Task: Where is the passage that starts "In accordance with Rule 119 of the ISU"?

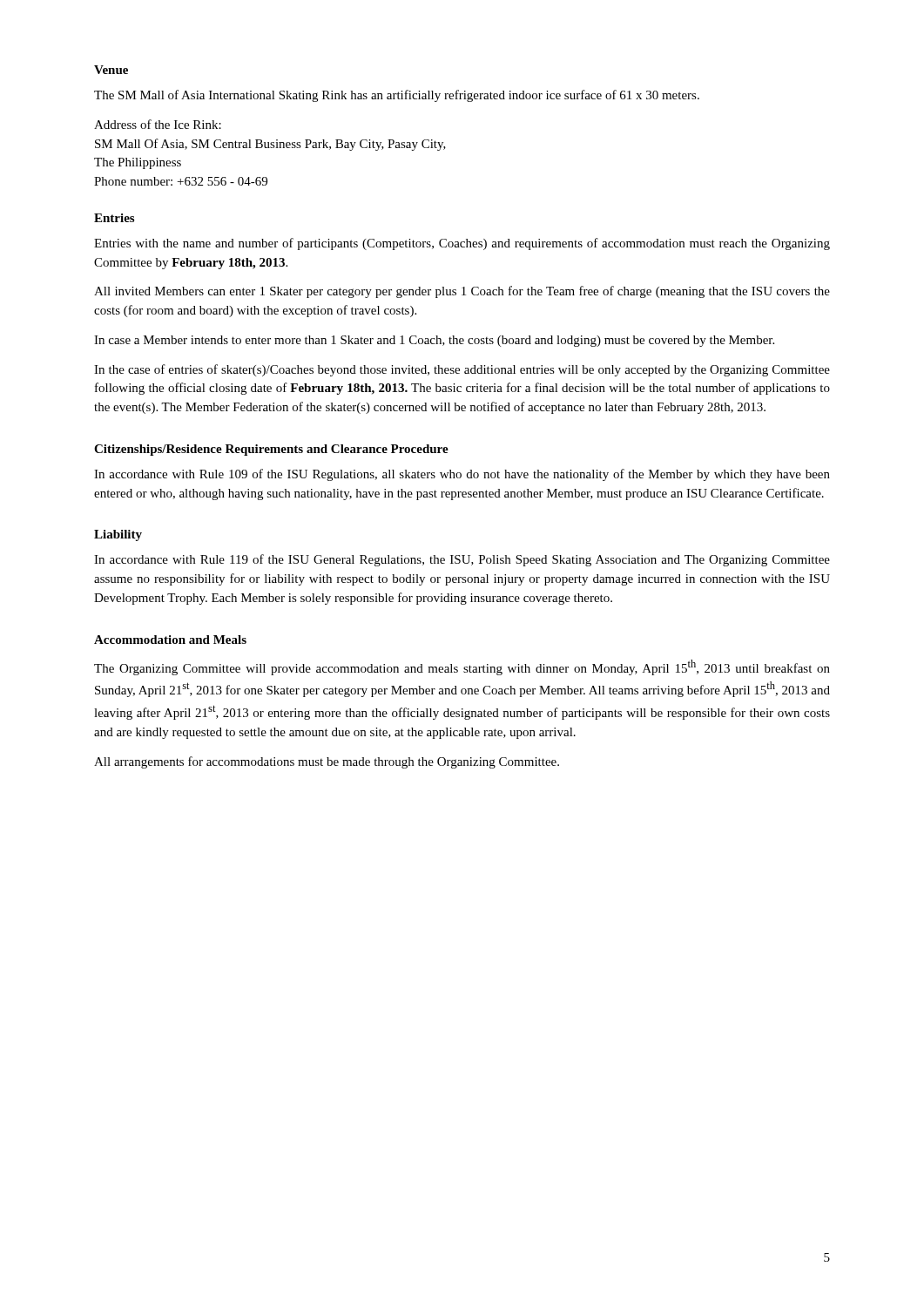Action: [462, 579]
